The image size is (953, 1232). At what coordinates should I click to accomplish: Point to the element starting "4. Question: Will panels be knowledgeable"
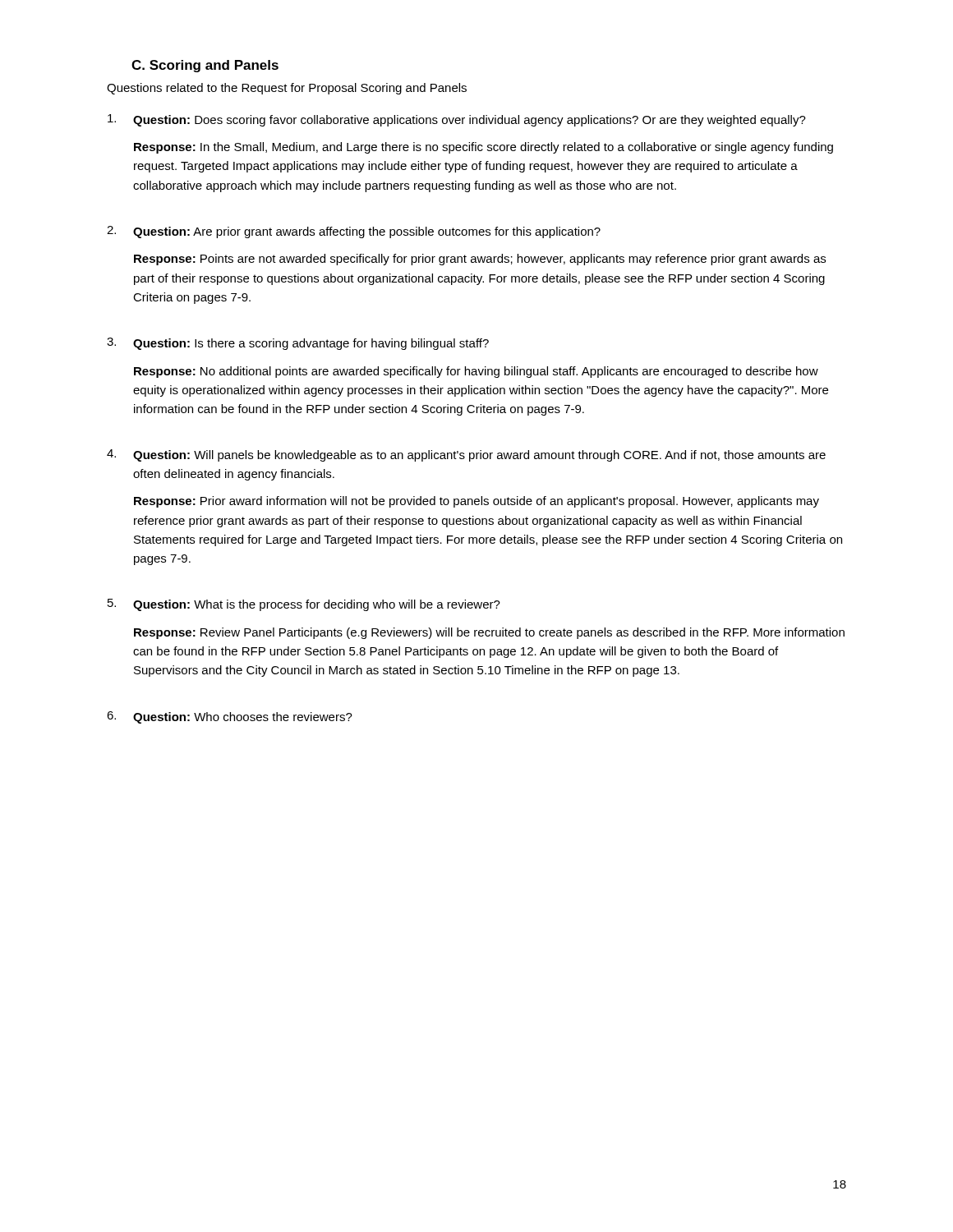(476, 514)
